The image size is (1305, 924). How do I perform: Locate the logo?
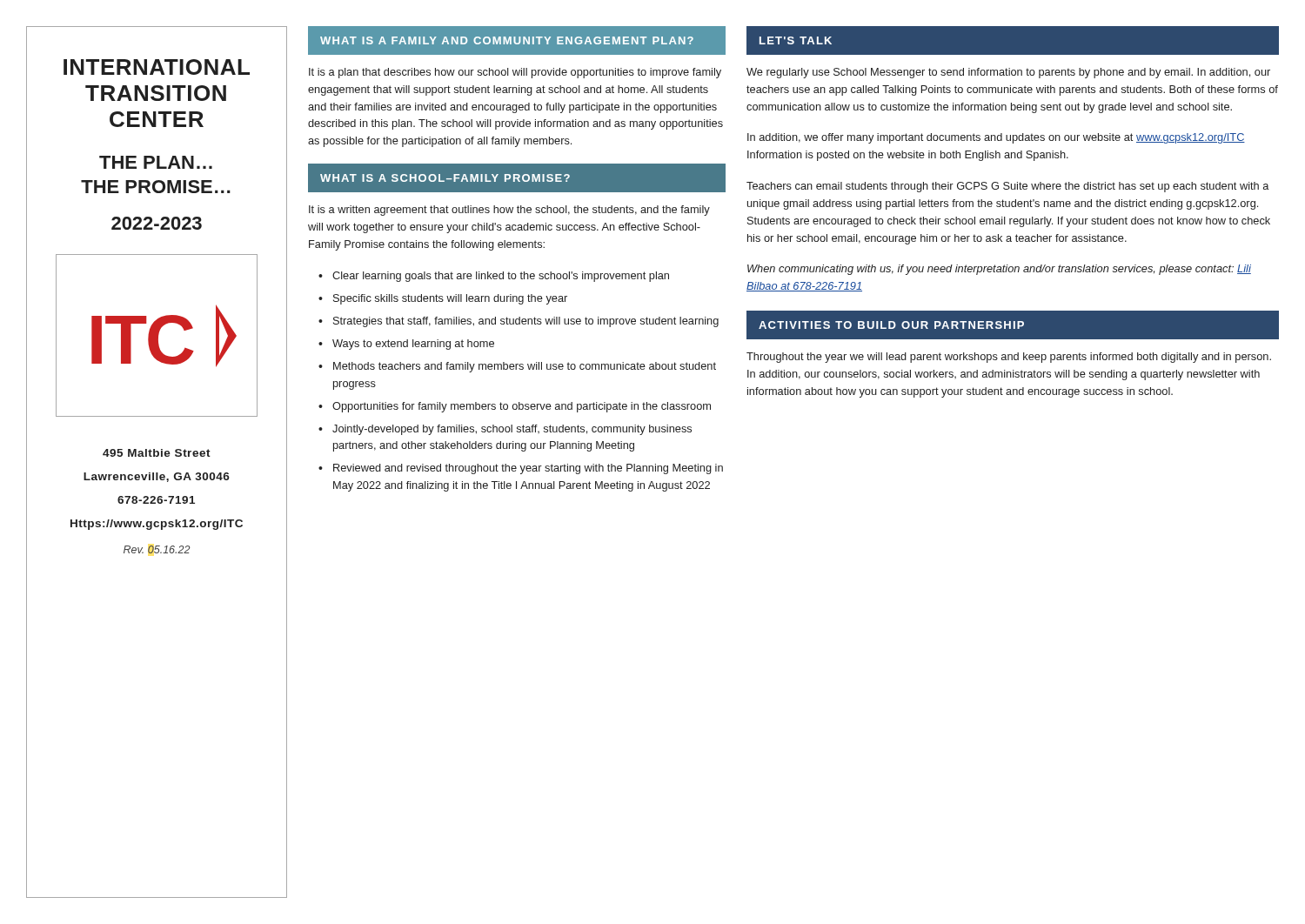coord(157,335)
